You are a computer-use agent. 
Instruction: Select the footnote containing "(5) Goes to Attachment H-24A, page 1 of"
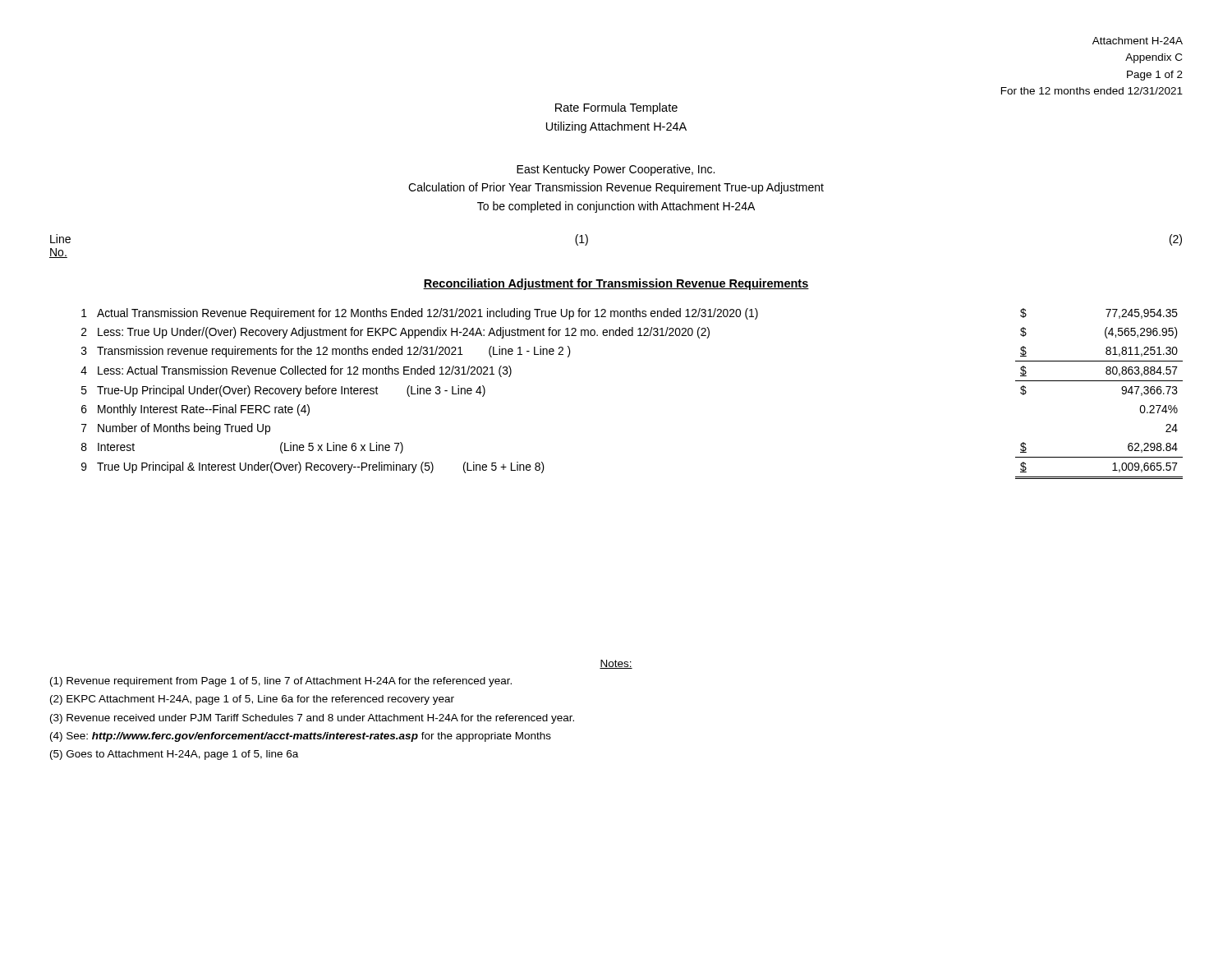174,754
